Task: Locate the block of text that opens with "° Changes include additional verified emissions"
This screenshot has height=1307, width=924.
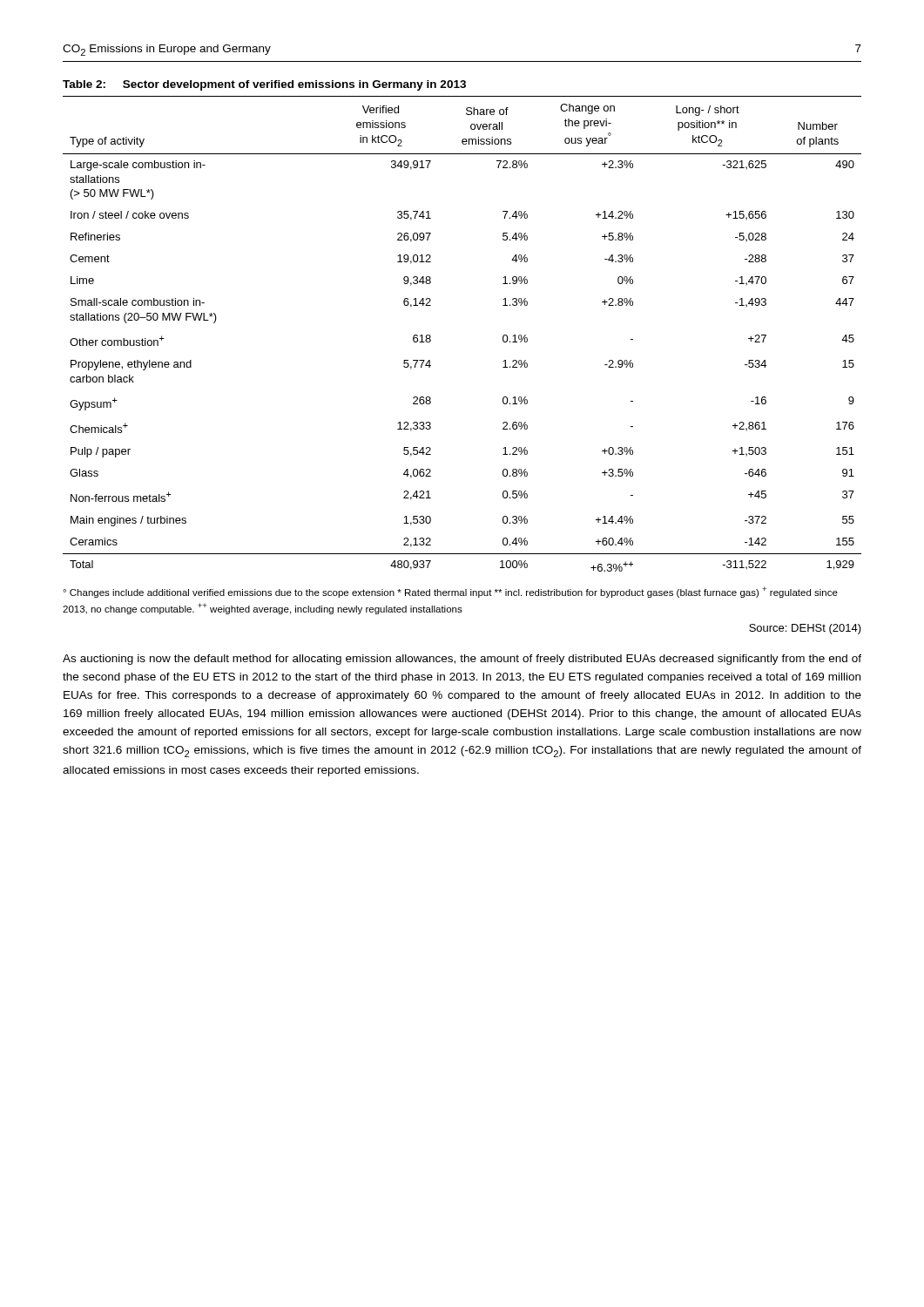Action: [x=450, y=599]
